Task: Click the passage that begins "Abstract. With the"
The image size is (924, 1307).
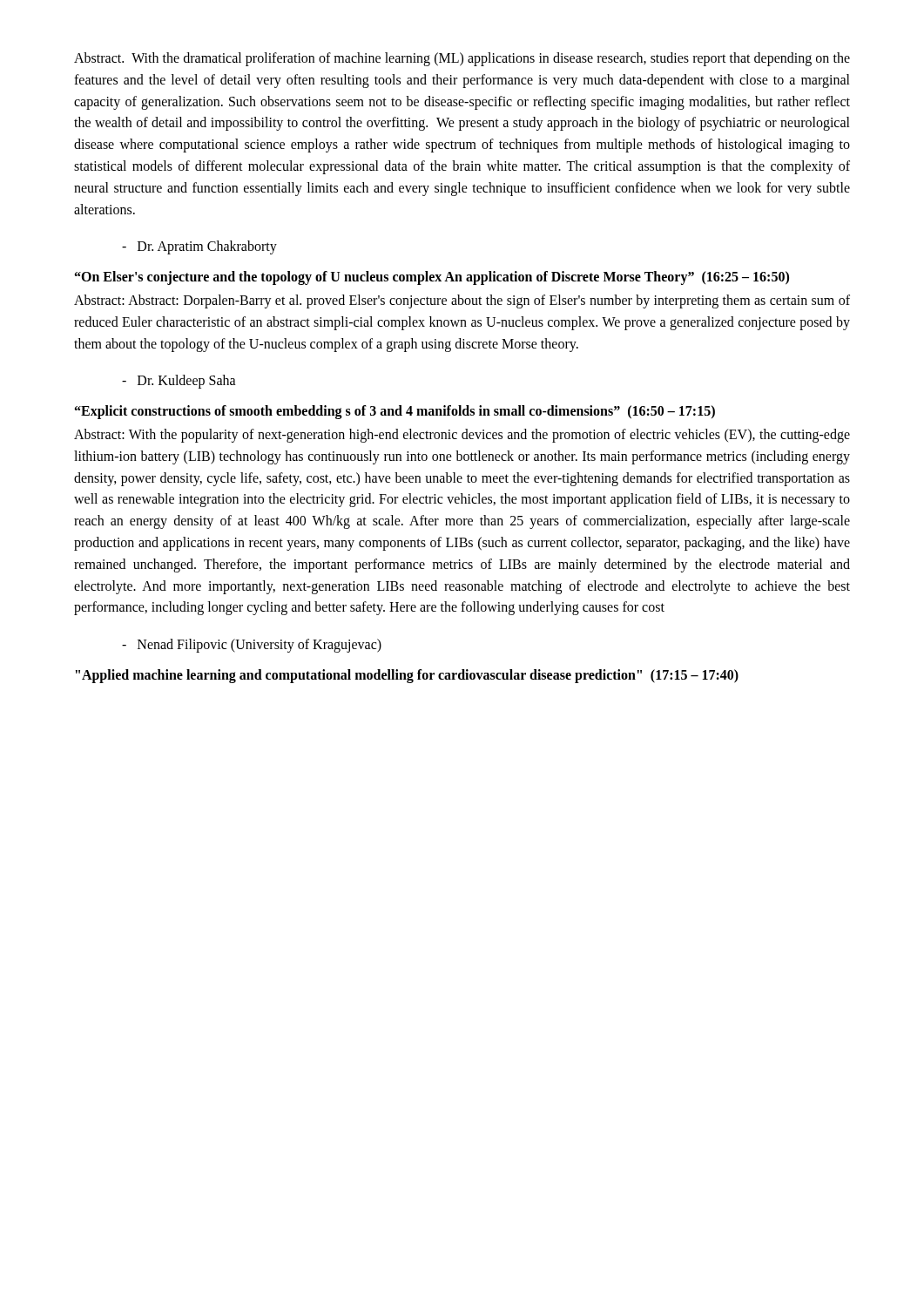Action: coord(462,134)
